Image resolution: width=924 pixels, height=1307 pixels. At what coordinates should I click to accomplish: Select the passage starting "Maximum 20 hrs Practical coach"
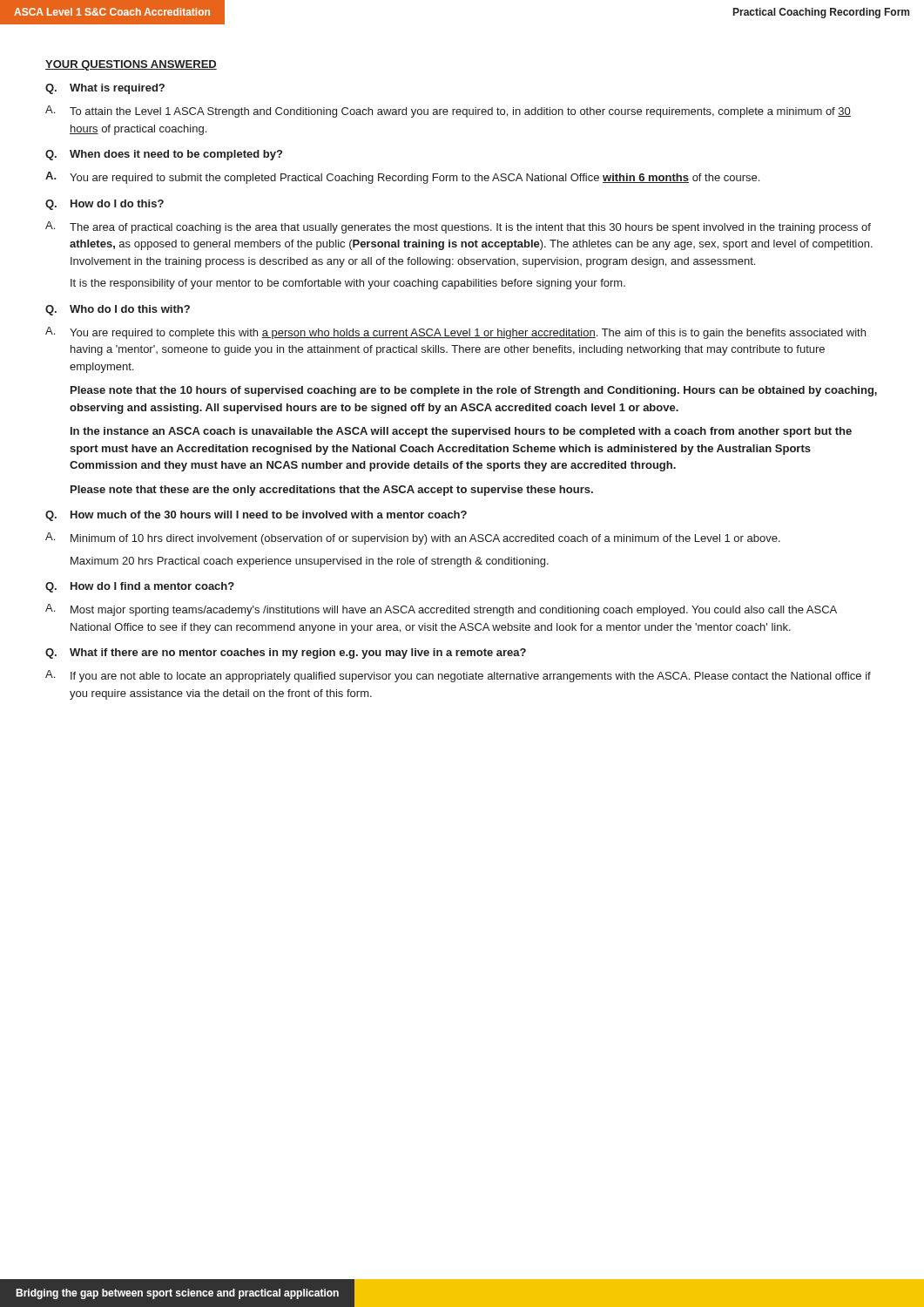pyautogui.click(x=309, y=560)
